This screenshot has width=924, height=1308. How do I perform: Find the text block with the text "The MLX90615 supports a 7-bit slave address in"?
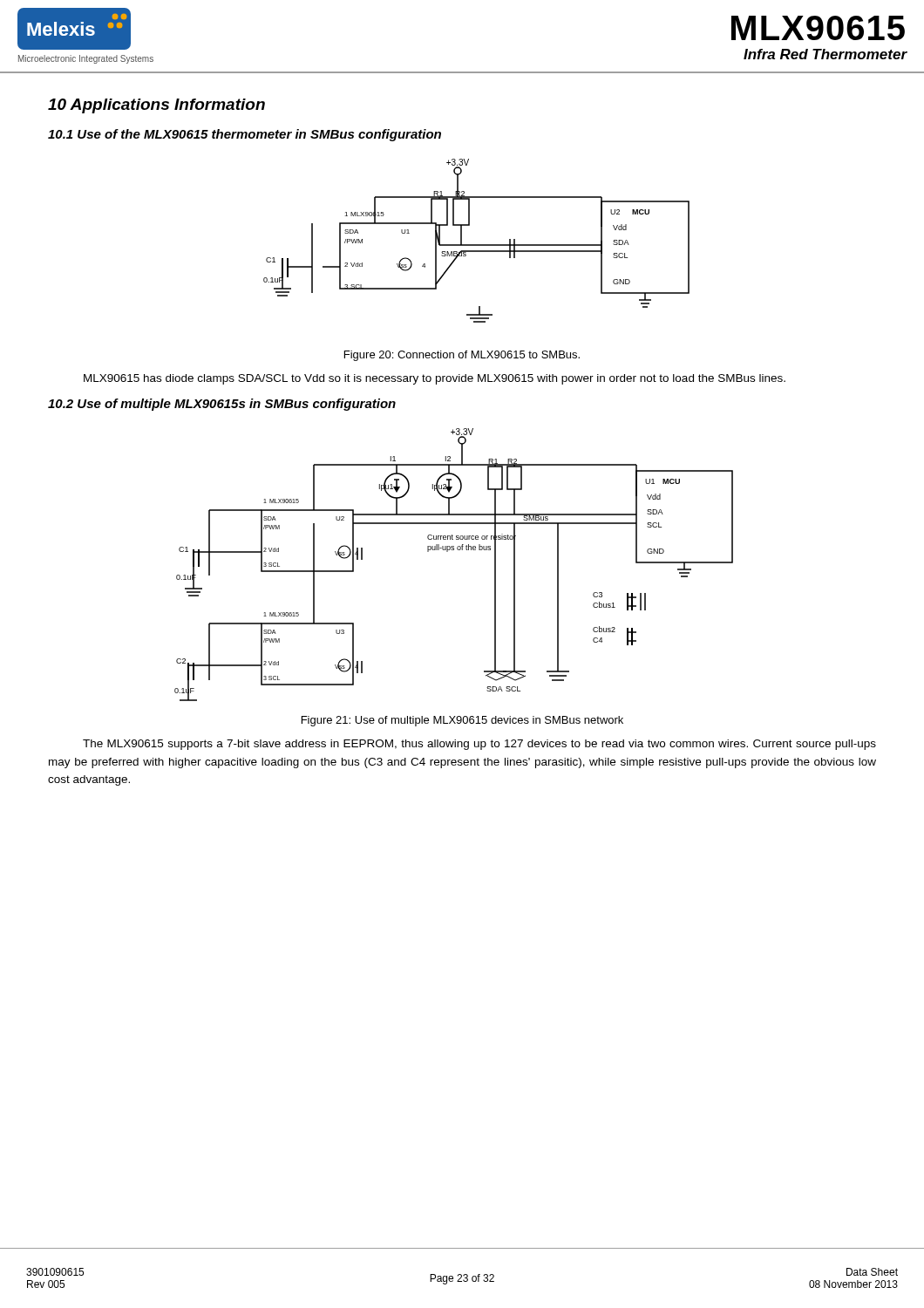(462, 761)
